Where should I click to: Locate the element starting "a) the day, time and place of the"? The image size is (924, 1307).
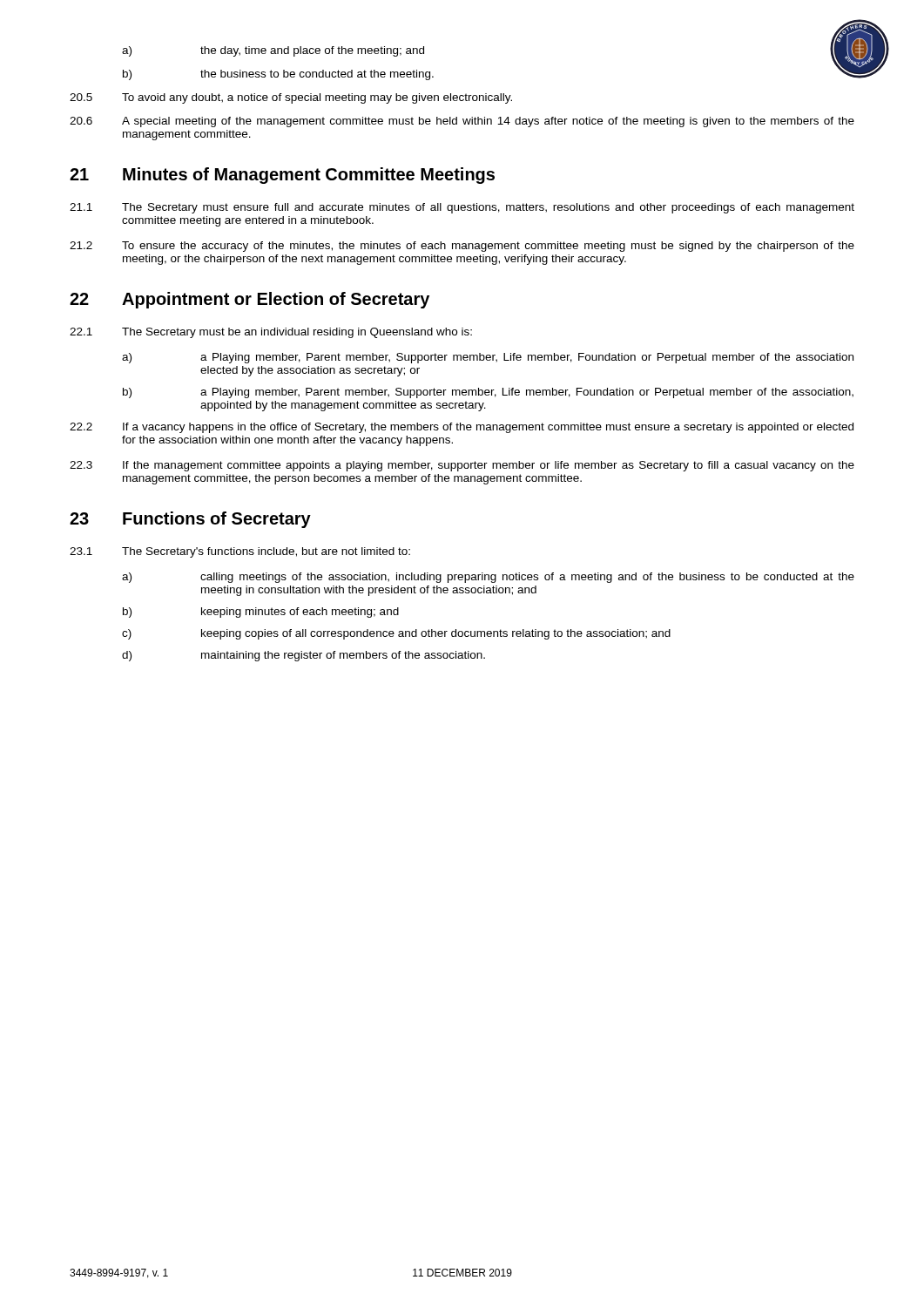tap(127, 49)
